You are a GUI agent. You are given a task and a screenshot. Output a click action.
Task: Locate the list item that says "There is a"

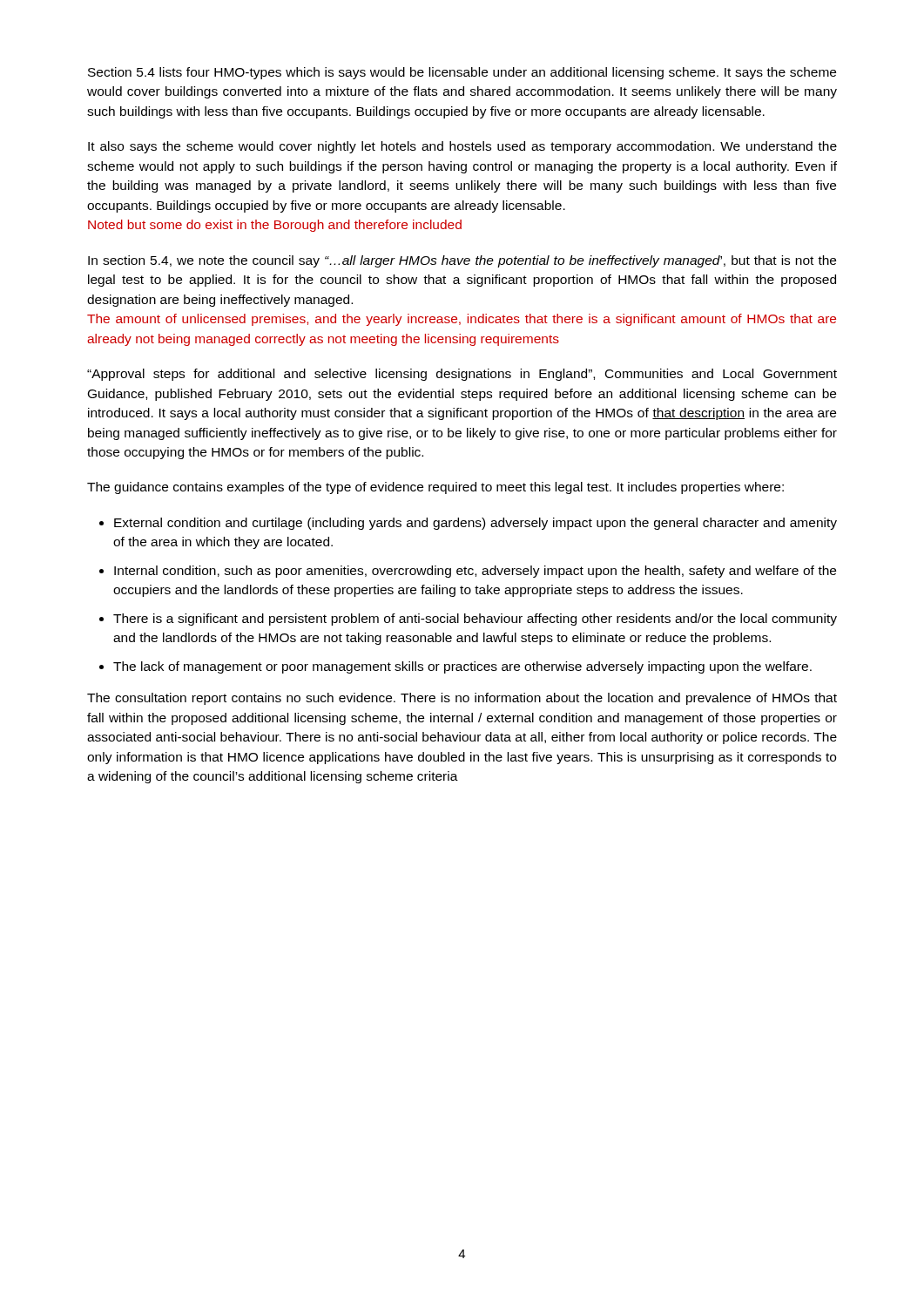[475, 628]
